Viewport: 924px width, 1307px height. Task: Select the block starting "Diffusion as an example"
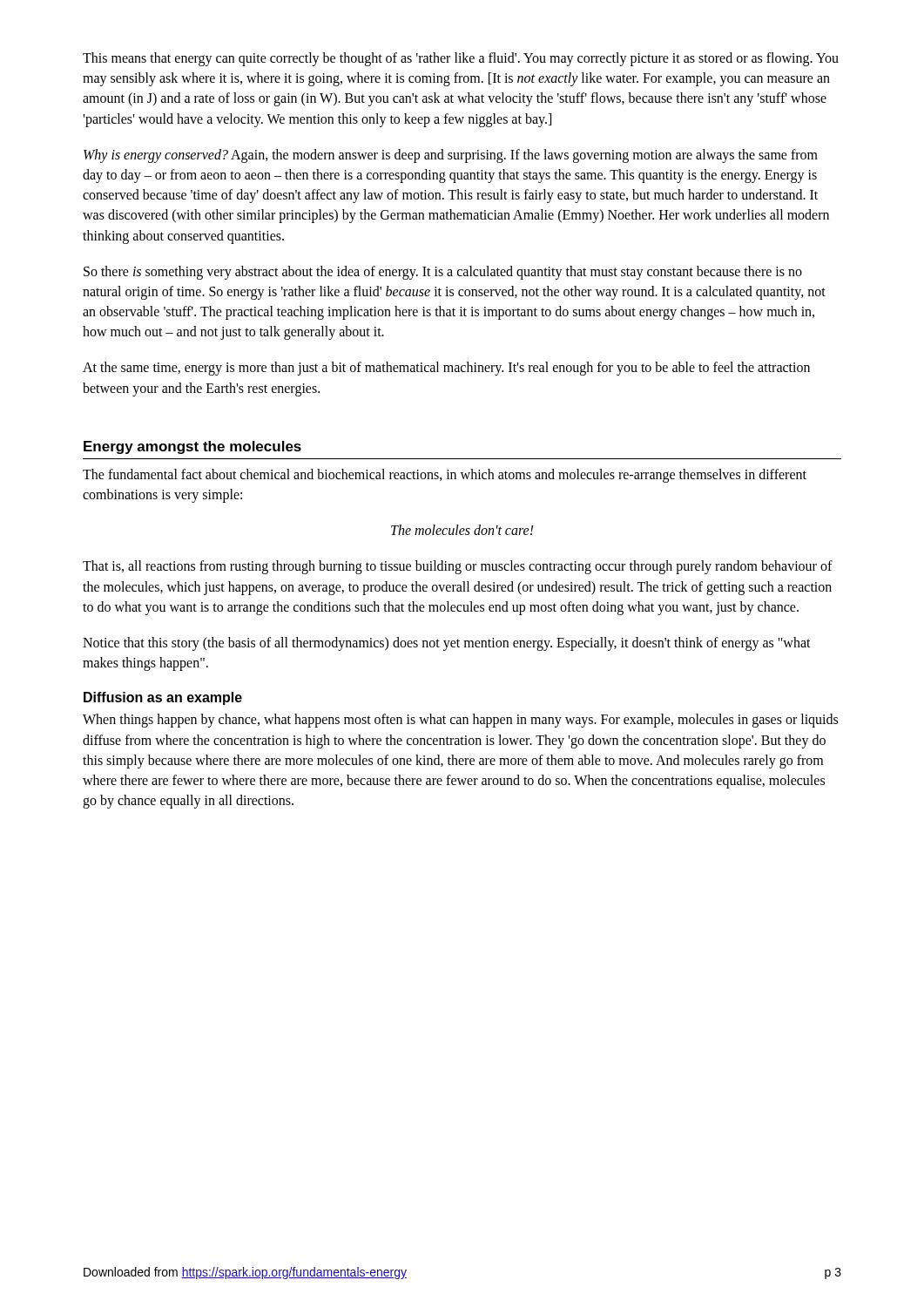pos(163,698)
